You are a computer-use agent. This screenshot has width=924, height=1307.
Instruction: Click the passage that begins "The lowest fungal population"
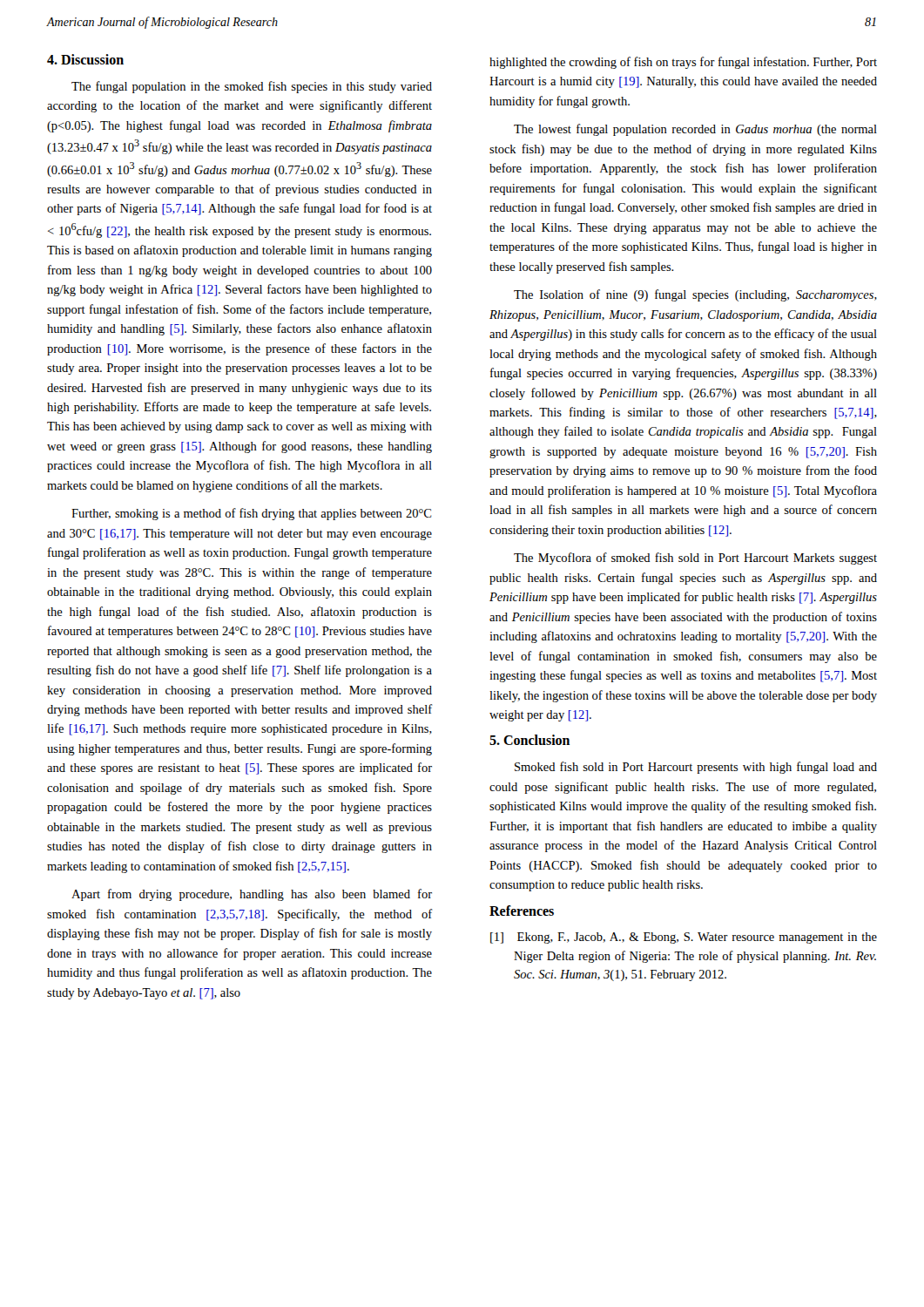[x=683, y=198]
